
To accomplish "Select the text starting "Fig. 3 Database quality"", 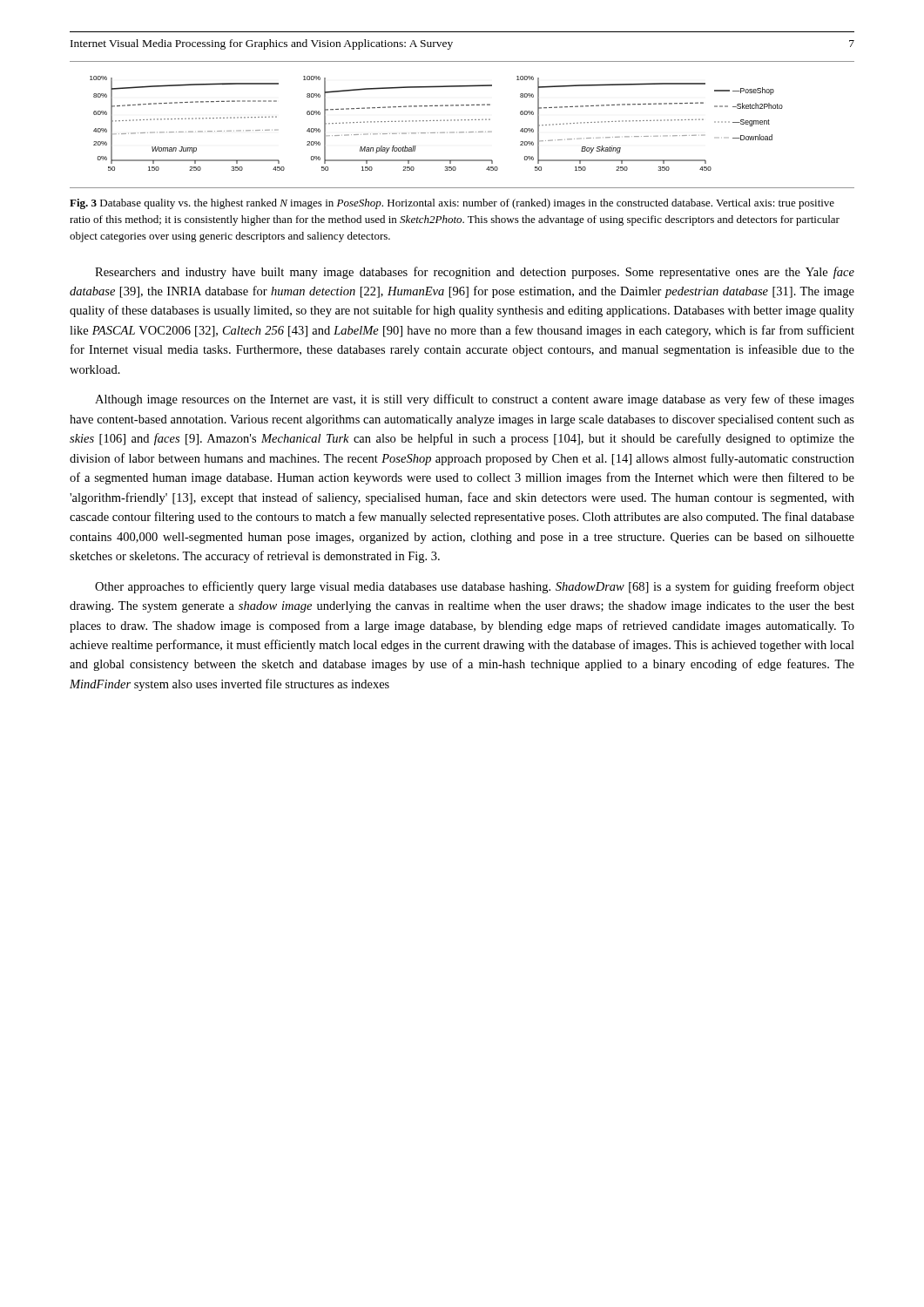I will click(455, 219).
